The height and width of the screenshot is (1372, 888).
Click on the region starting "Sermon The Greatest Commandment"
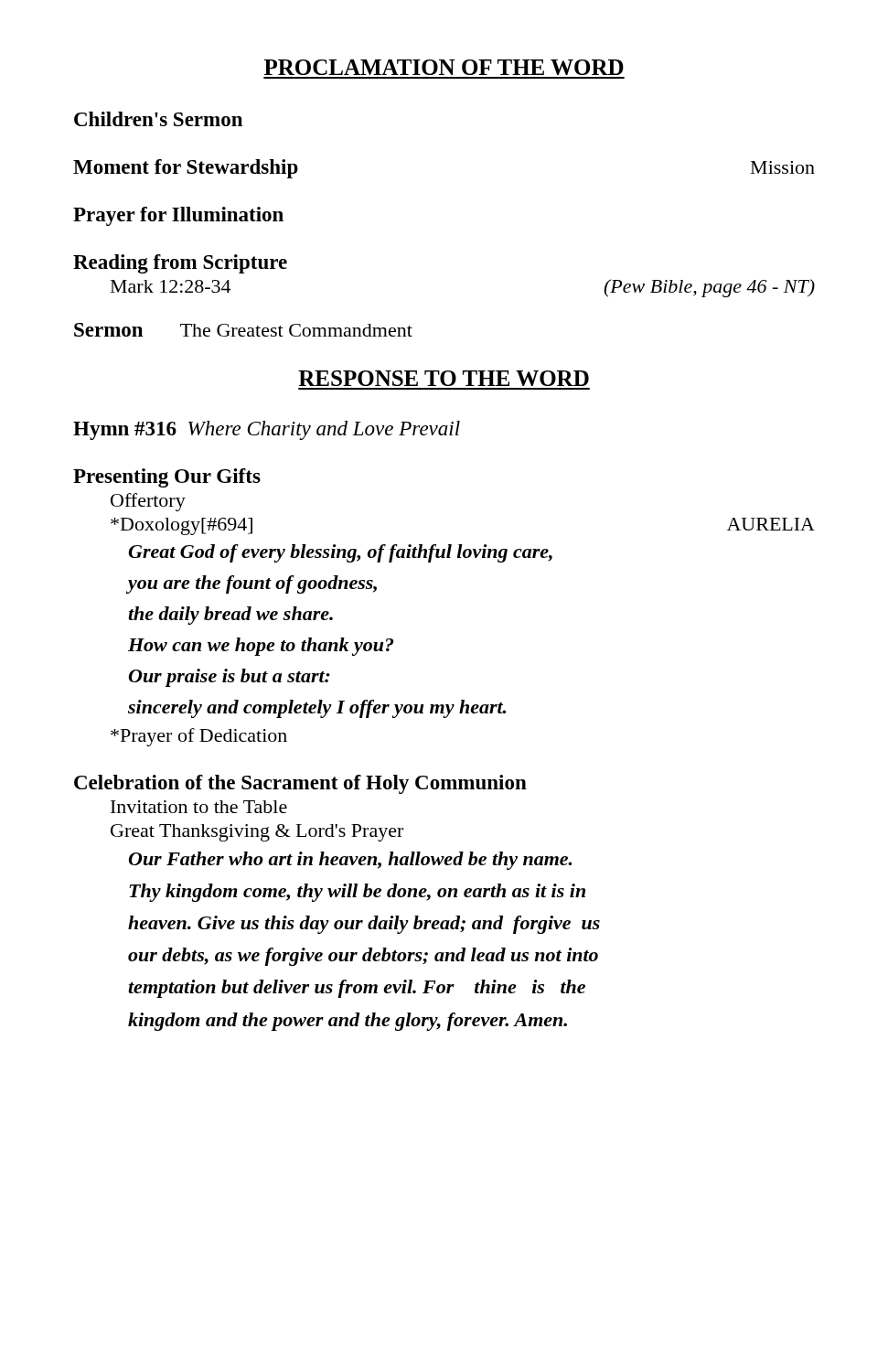pos(243,330)
